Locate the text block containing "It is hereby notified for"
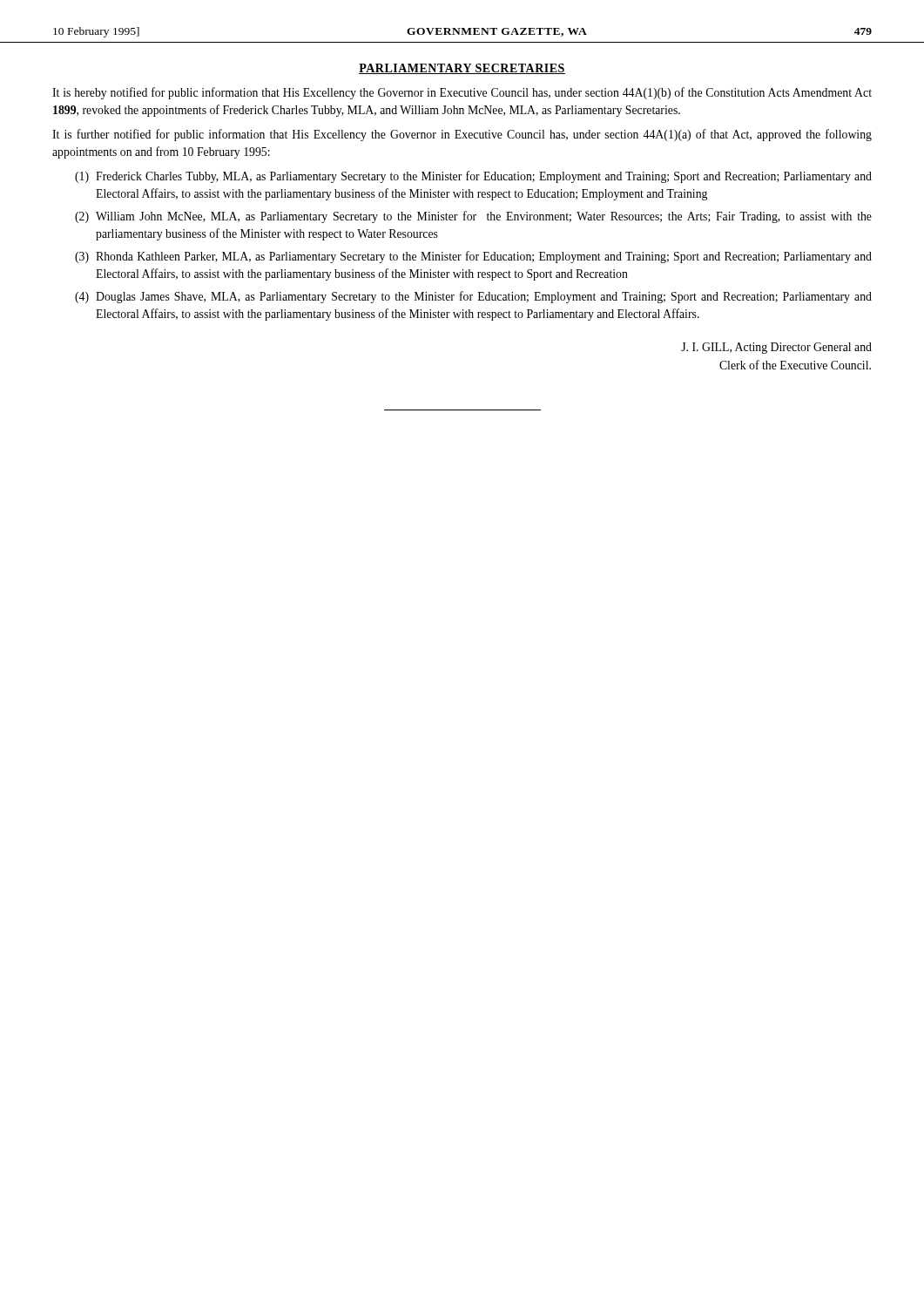The width and height of the screenshot is (924, 1307). 462,101
